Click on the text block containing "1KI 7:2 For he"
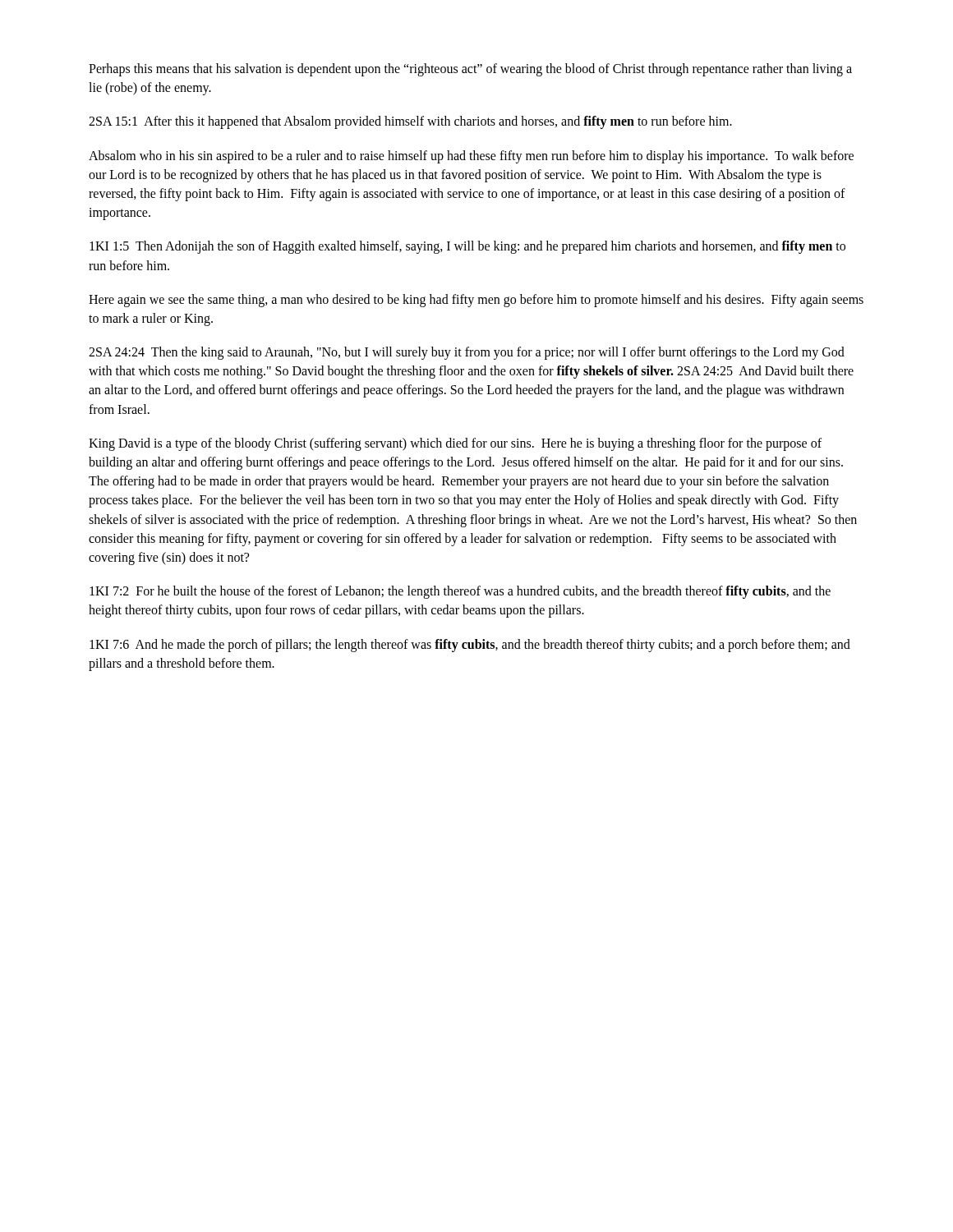The width and height of the screenshot is (953, 1232). (460, 601)
